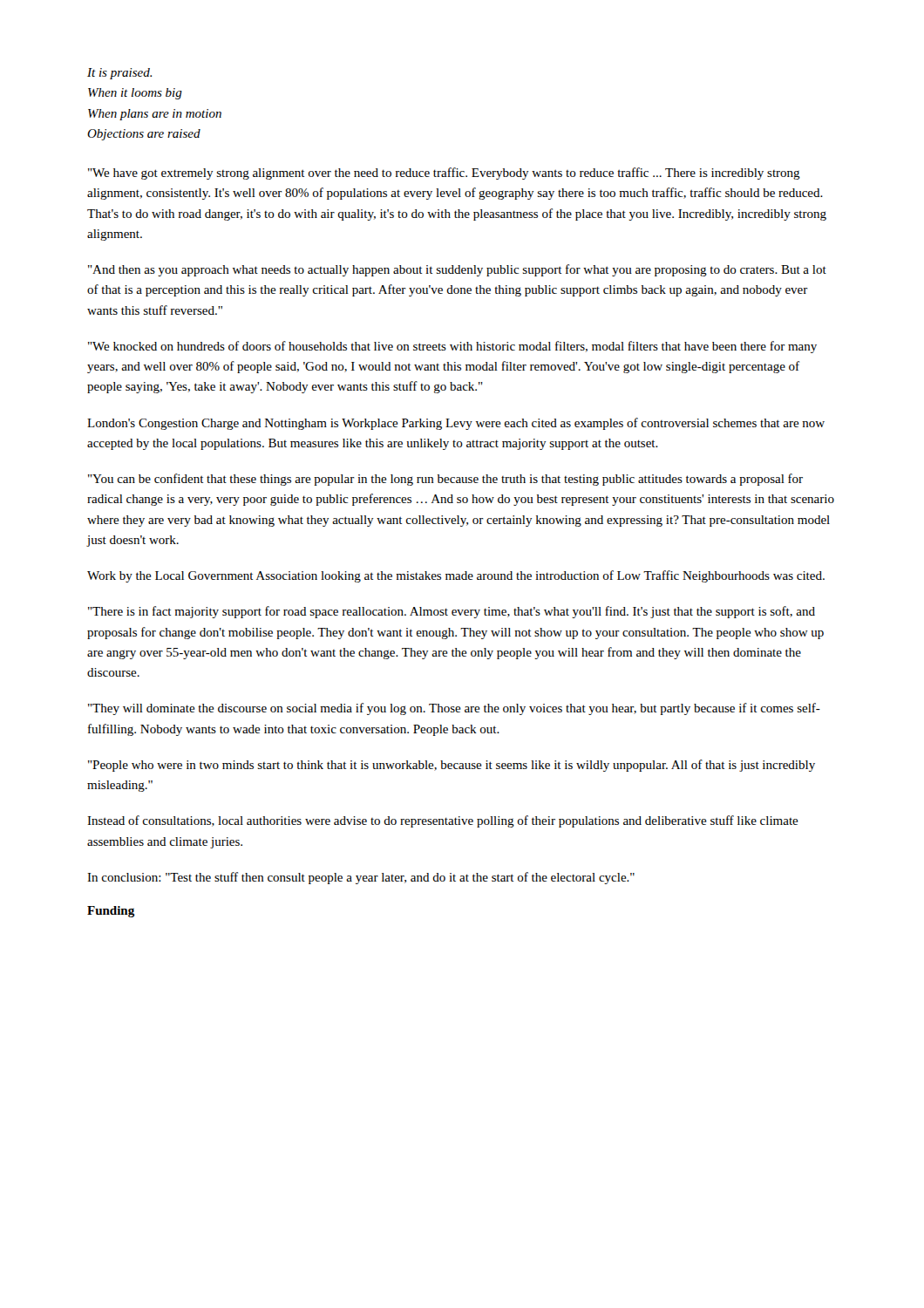
Task: Point to the block beginning ""People who were in two minds"
Action: tap(451, 775)
